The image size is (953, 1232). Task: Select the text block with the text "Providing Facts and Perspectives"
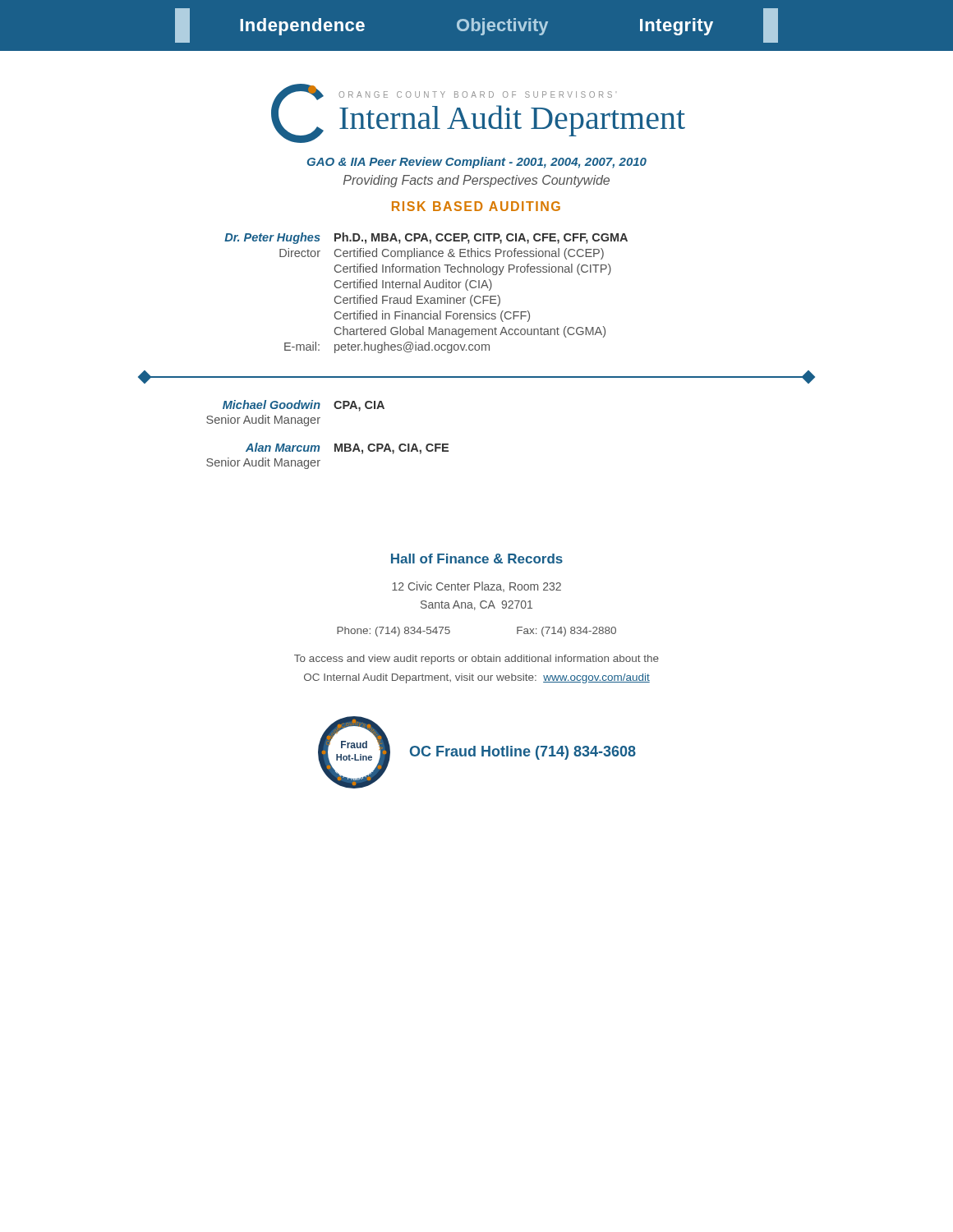[476, 180]
